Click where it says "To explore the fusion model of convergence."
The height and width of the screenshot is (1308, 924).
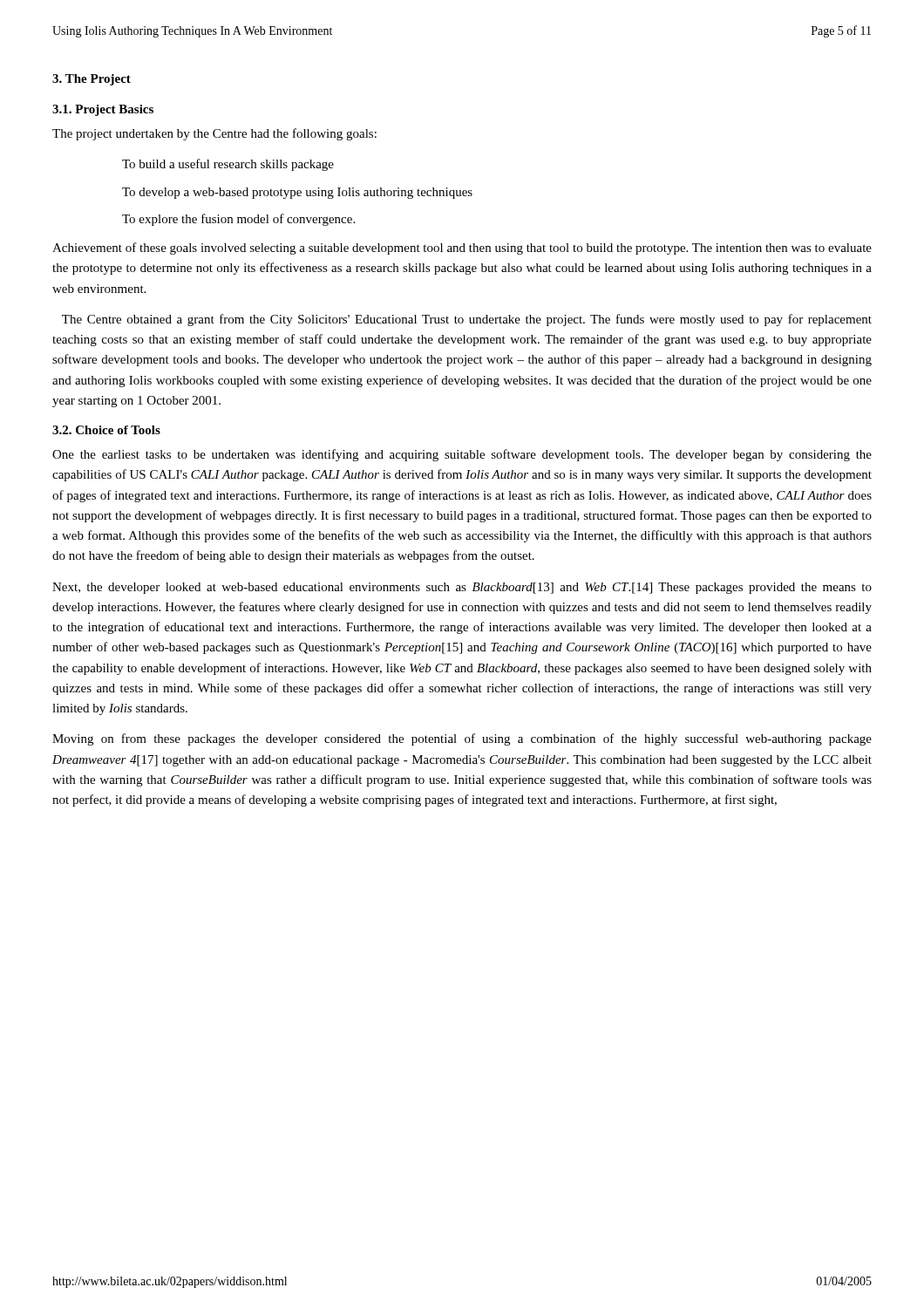[x=239, y=219]
